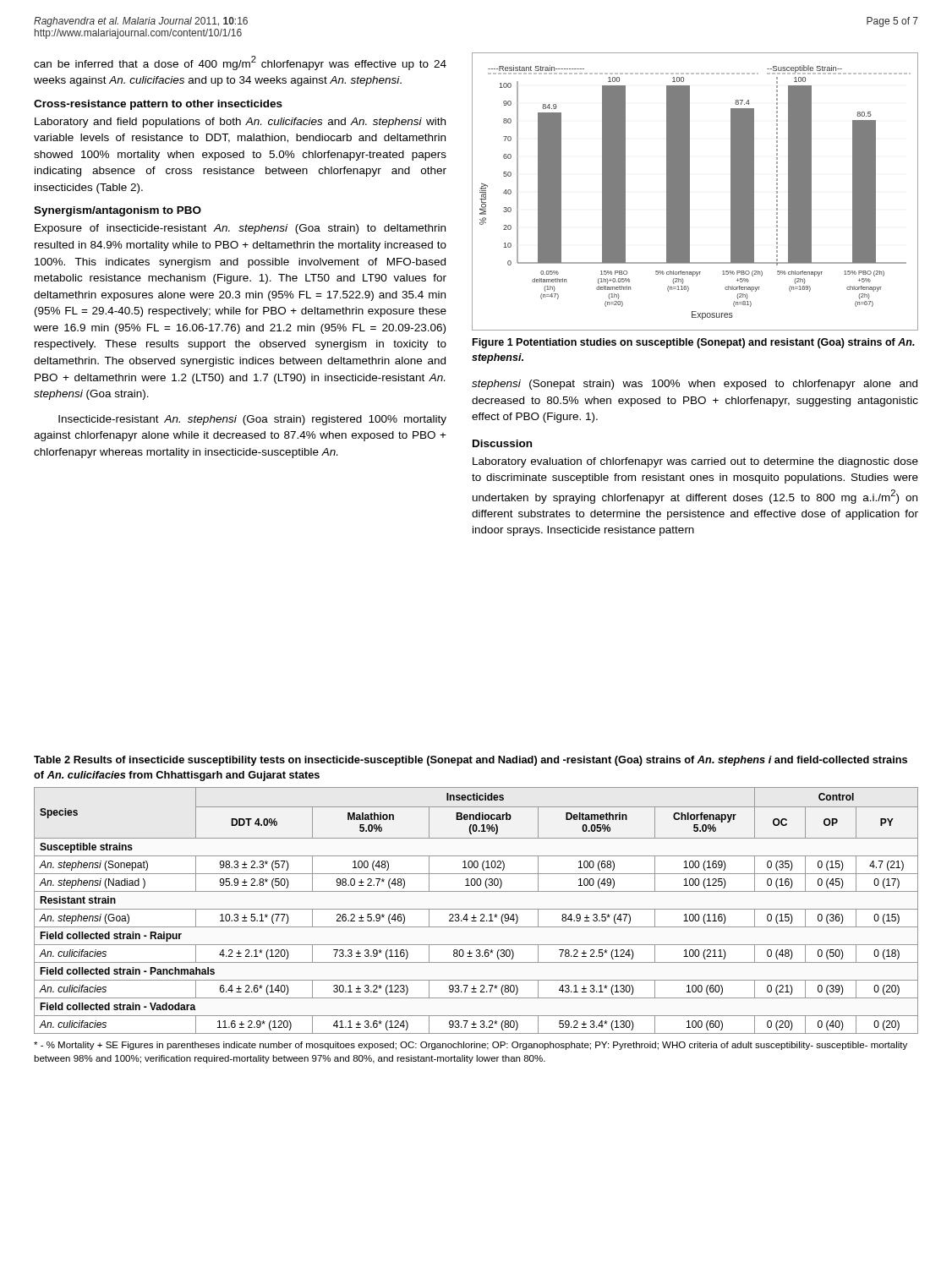Click on the block starting "Laboratory evaluation of chlorfenapyr was carried"

pyautogui.click(x=695, y=495)
